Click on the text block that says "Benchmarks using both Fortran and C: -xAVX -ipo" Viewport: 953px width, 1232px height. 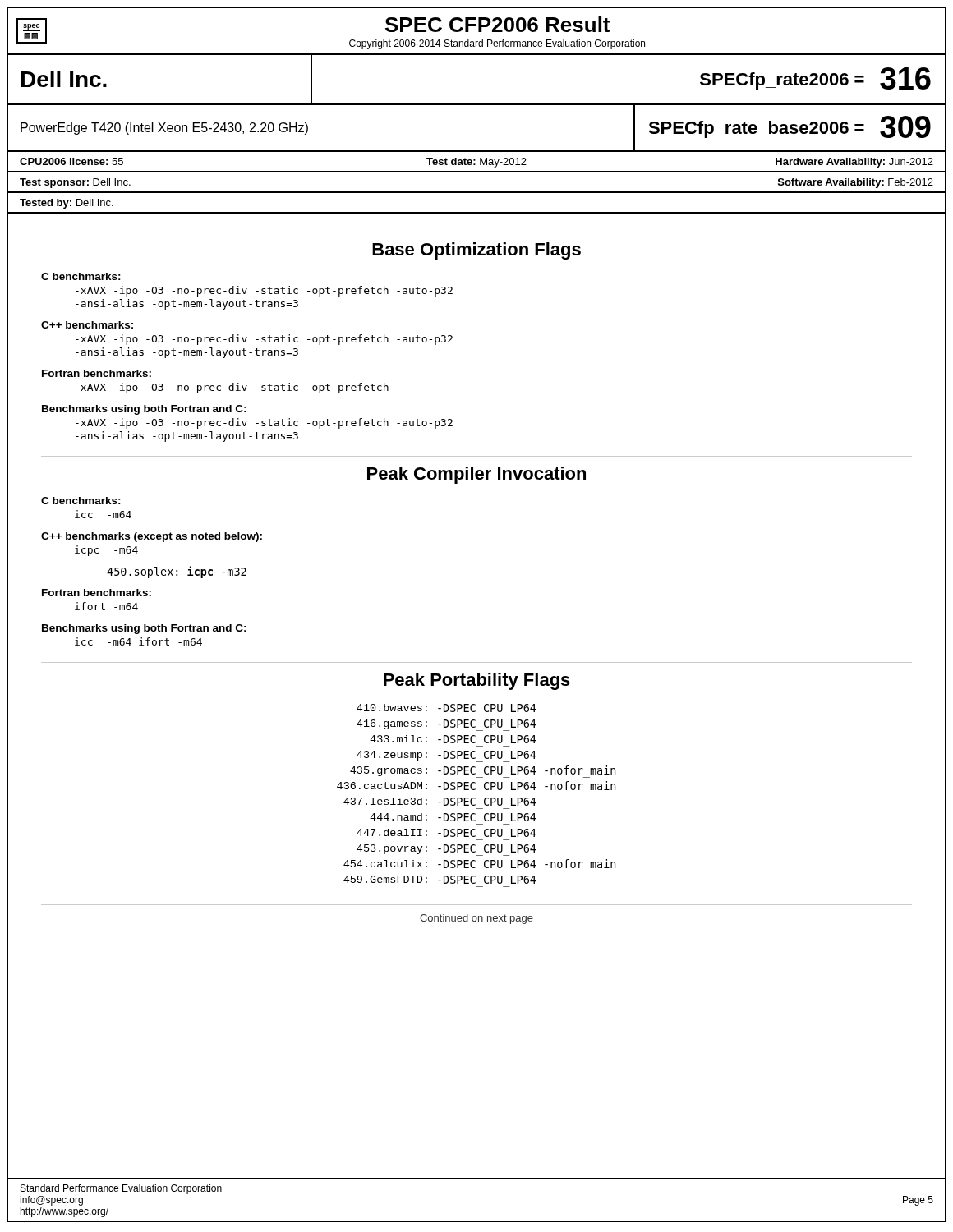[144, 410]
